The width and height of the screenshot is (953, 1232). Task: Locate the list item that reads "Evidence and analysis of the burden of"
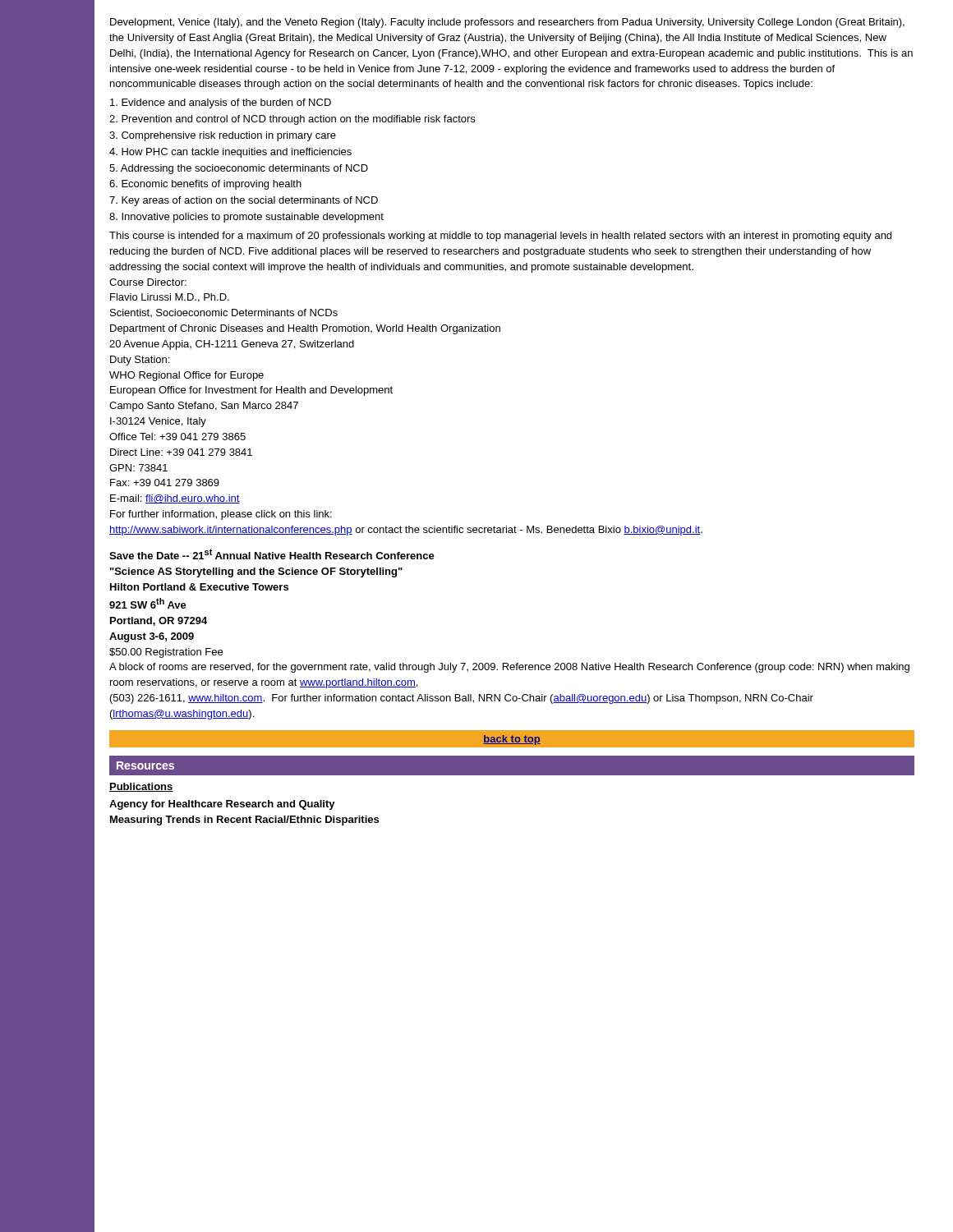[220, 102]
